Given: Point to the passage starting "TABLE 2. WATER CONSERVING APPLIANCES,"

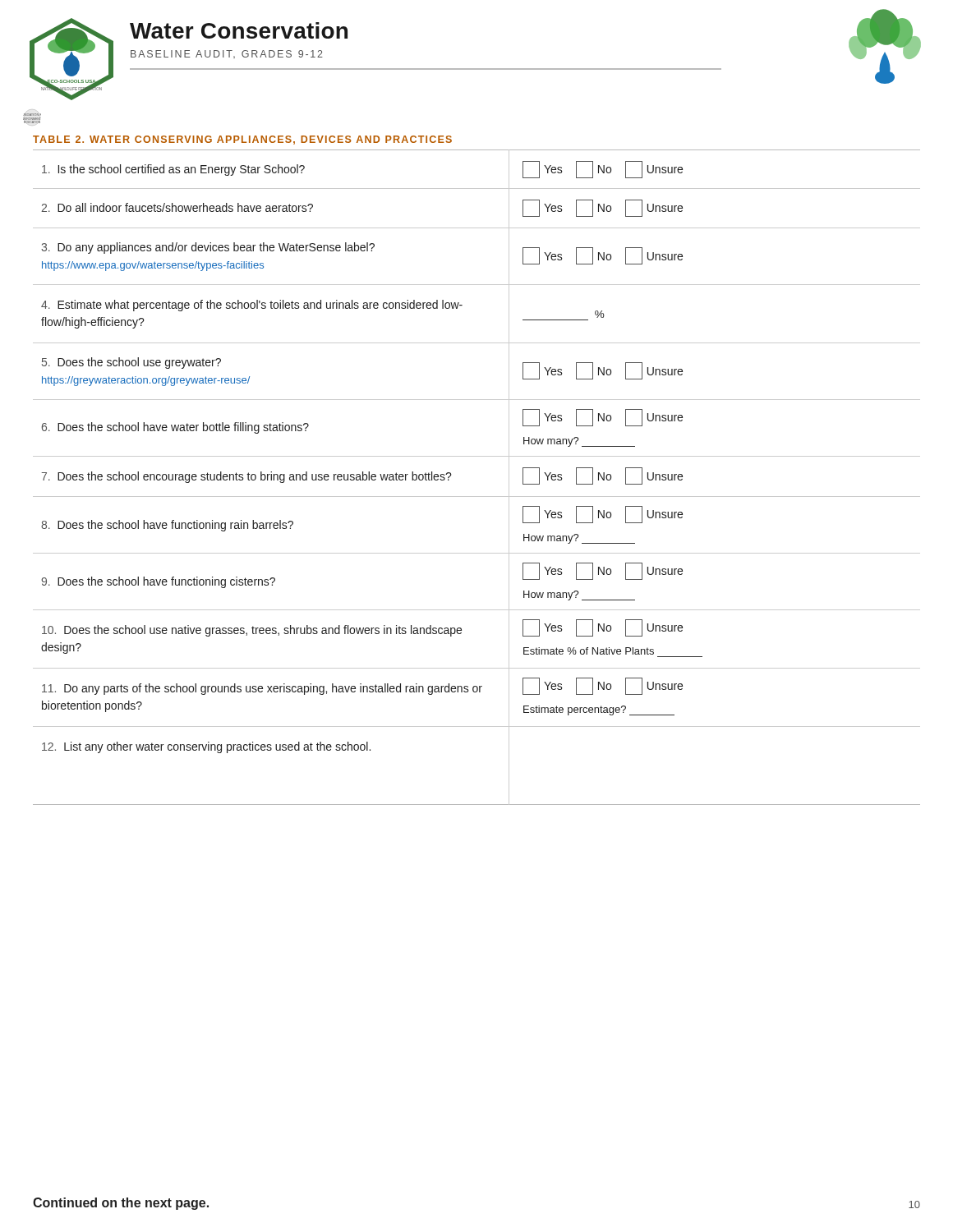Looking at the screenshot, I should coord(243,140).
